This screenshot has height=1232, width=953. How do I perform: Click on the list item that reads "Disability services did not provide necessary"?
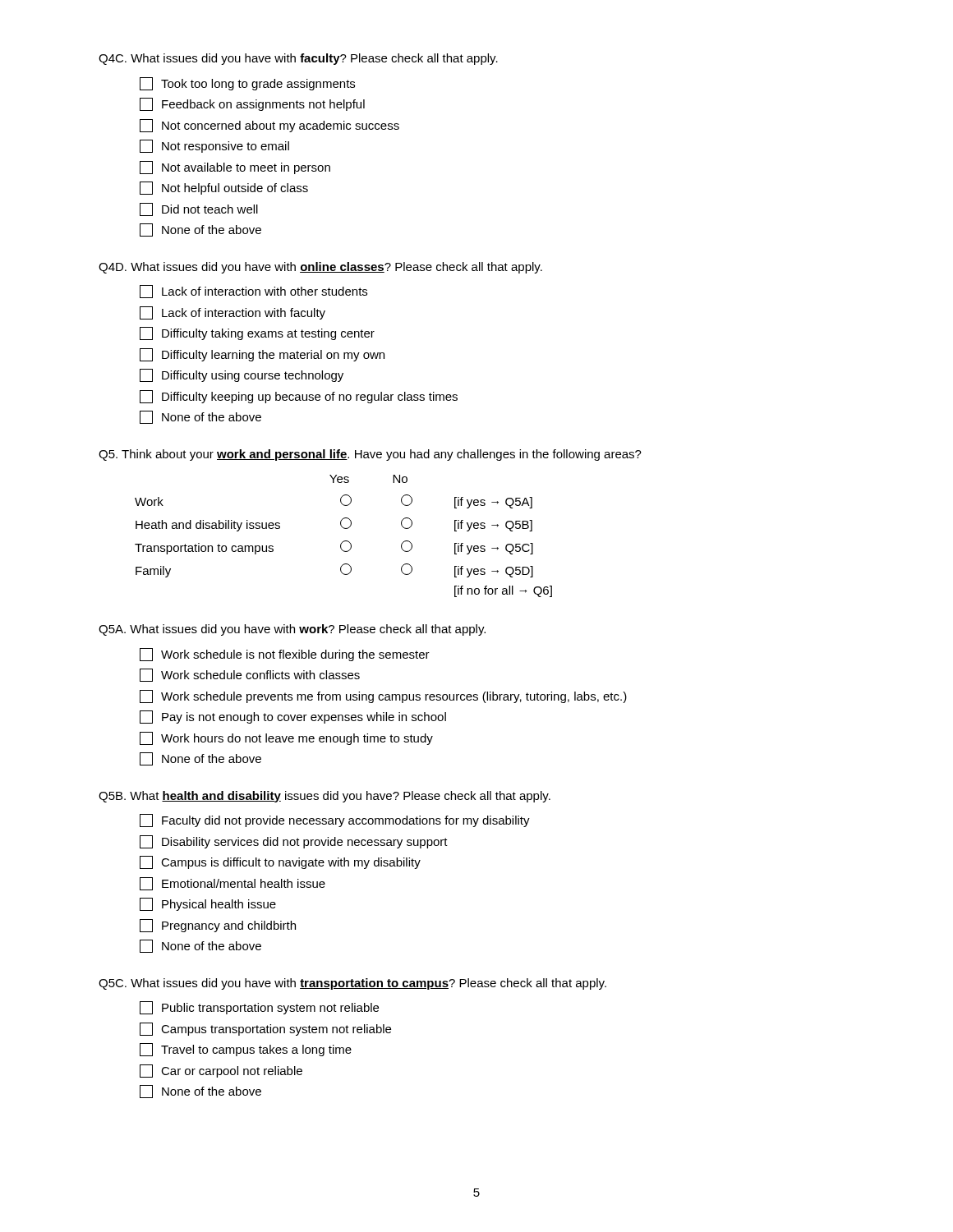click(294, 841)
